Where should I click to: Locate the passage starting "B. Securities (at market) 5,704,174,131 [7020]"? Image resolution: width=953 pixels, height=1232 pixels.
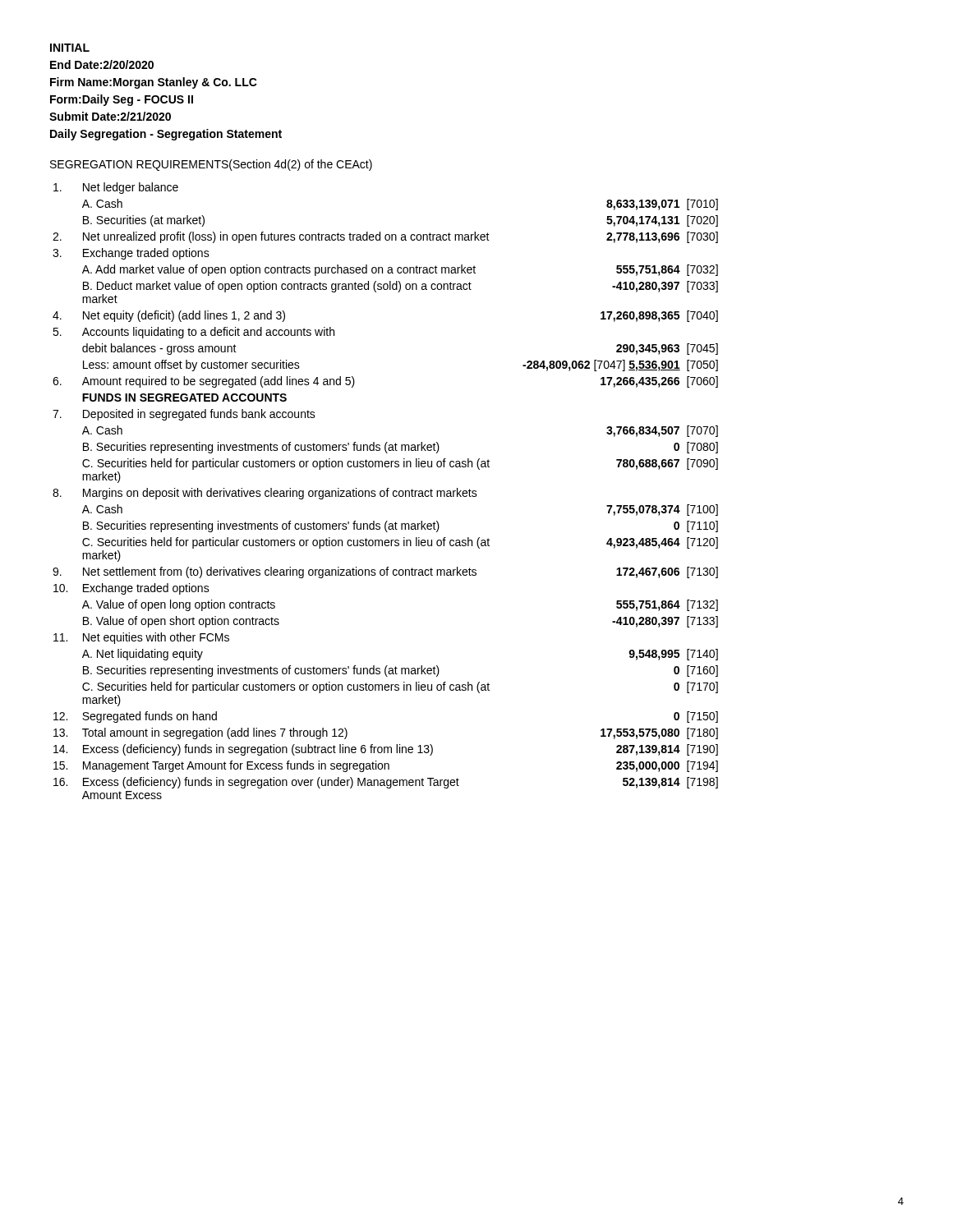143,221
